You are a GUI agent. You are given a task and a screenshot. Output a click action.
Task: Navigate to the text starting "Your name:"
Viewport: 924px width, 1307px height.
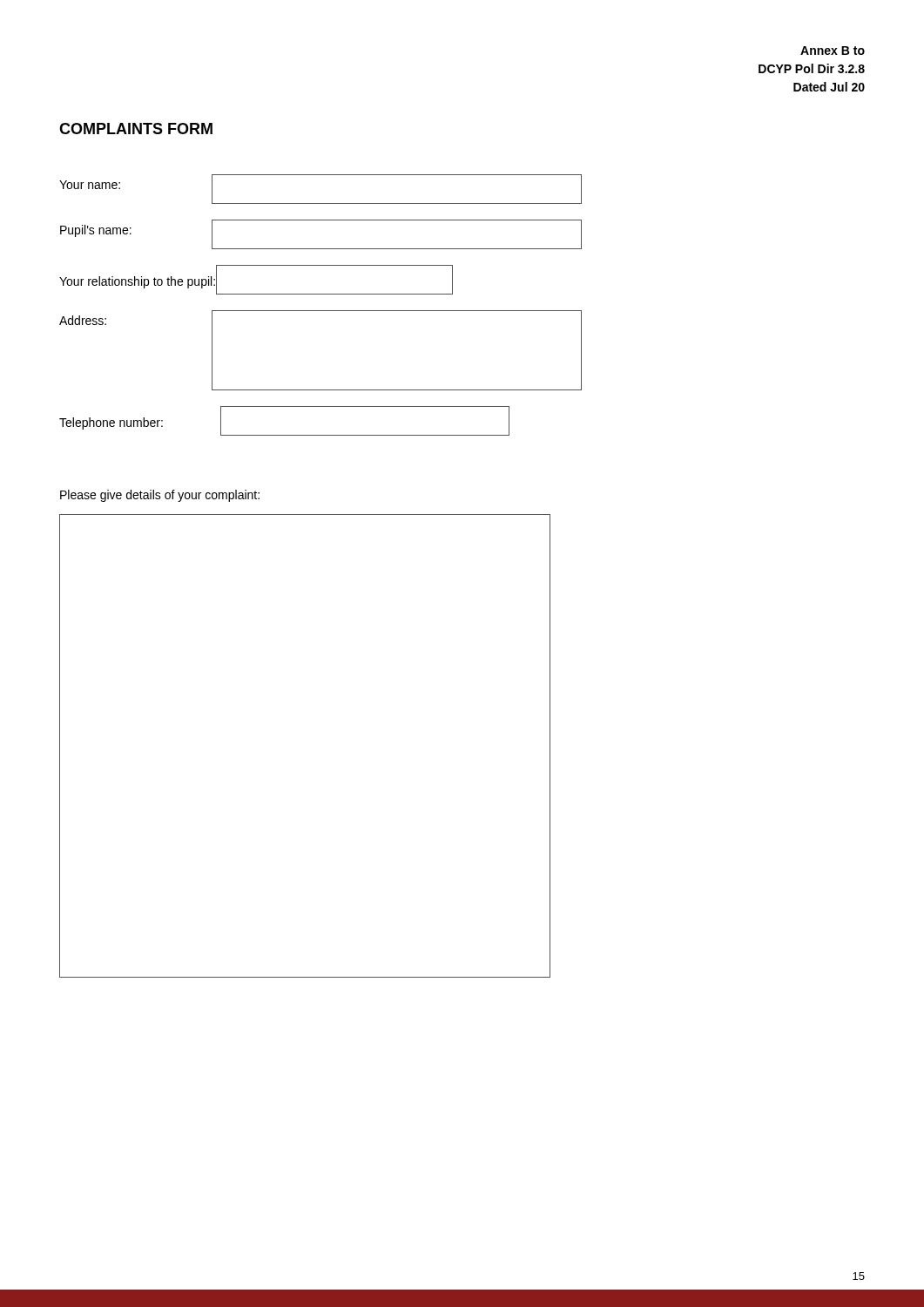320,189
